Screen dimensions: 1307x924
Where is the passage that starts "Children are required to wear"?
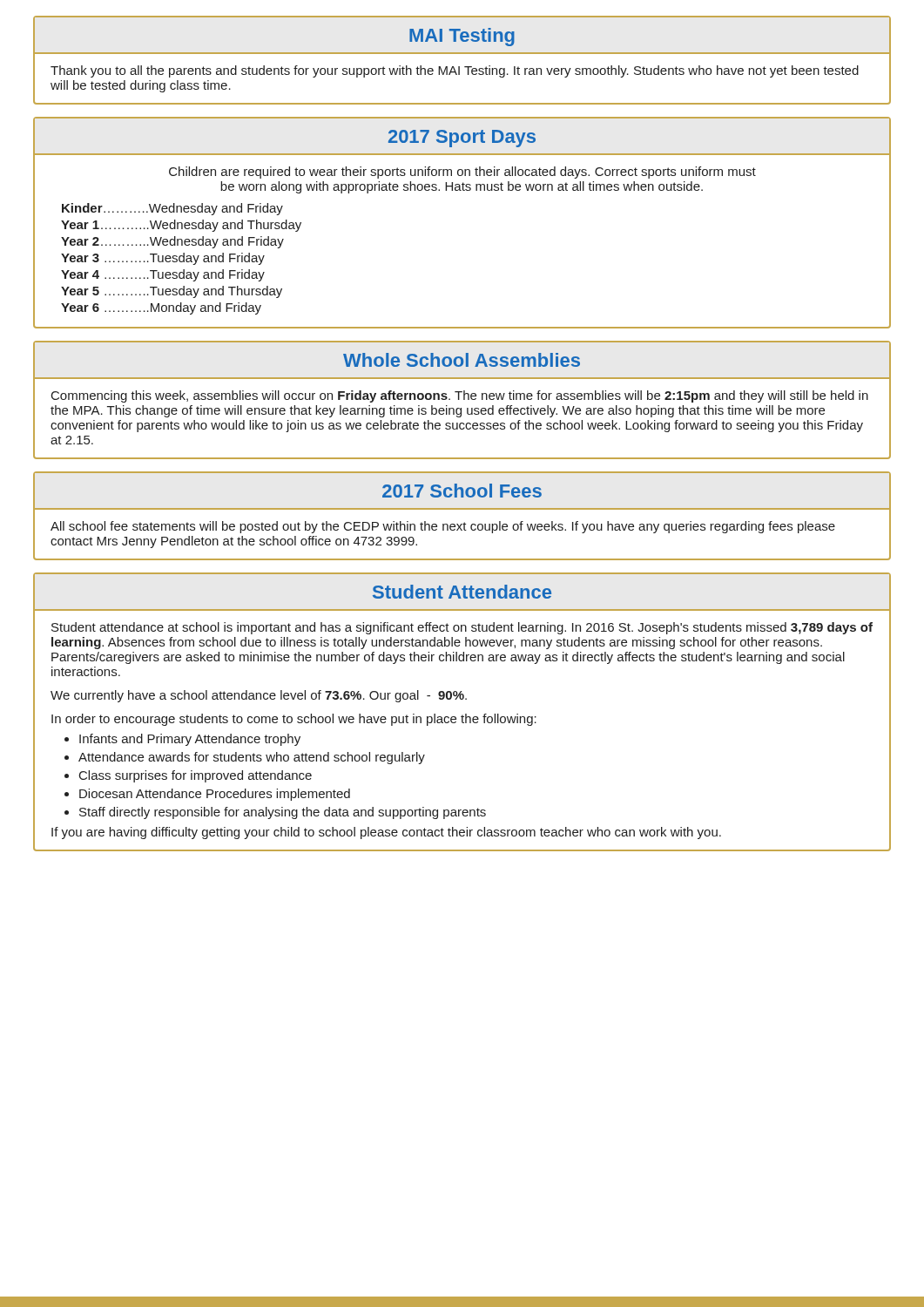coord(462,179)
